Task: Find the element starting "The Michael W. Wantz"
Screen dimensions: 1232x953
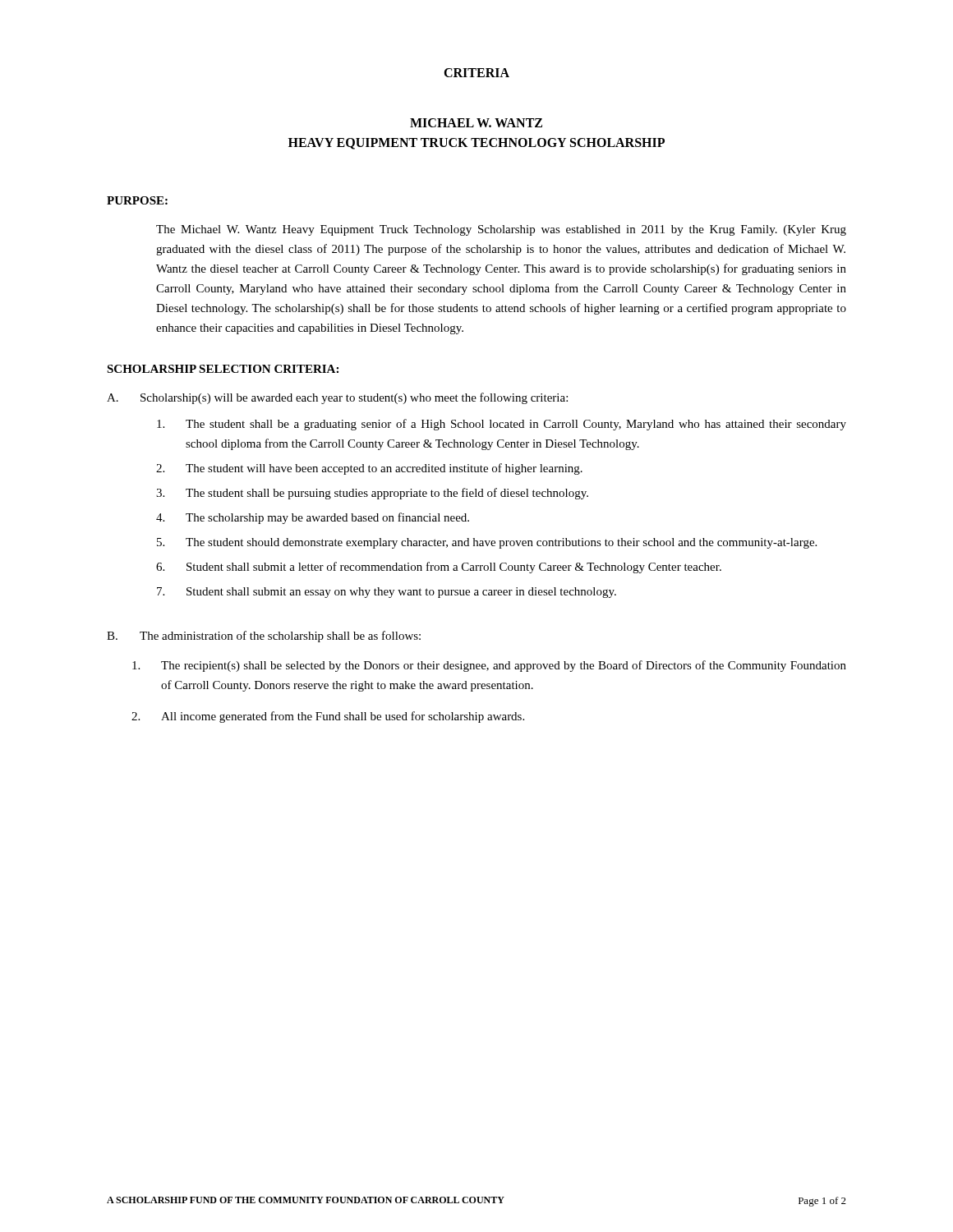Action: (x=501, y=278)
